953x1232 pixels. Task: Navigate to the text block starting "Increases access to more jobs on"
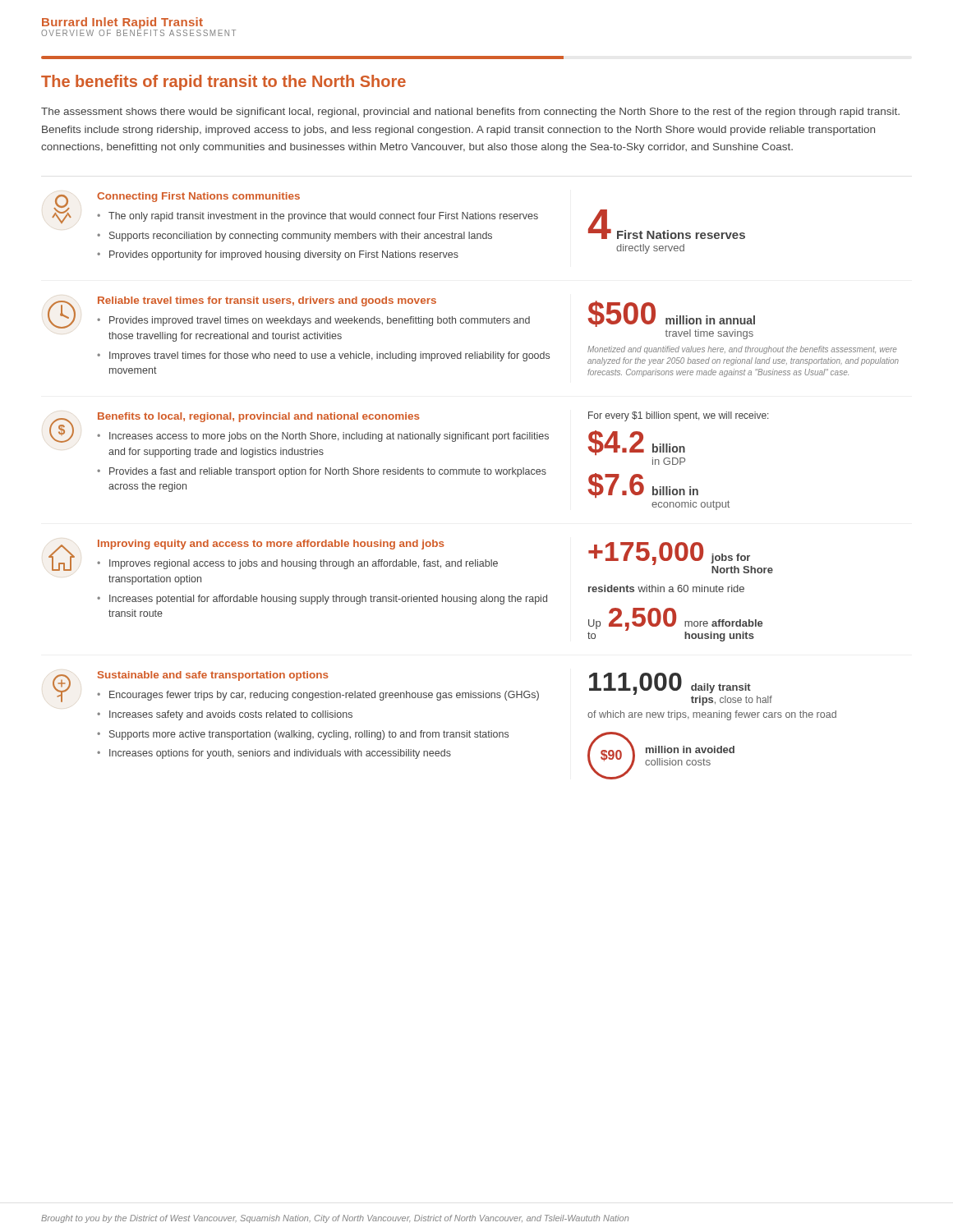329,444
